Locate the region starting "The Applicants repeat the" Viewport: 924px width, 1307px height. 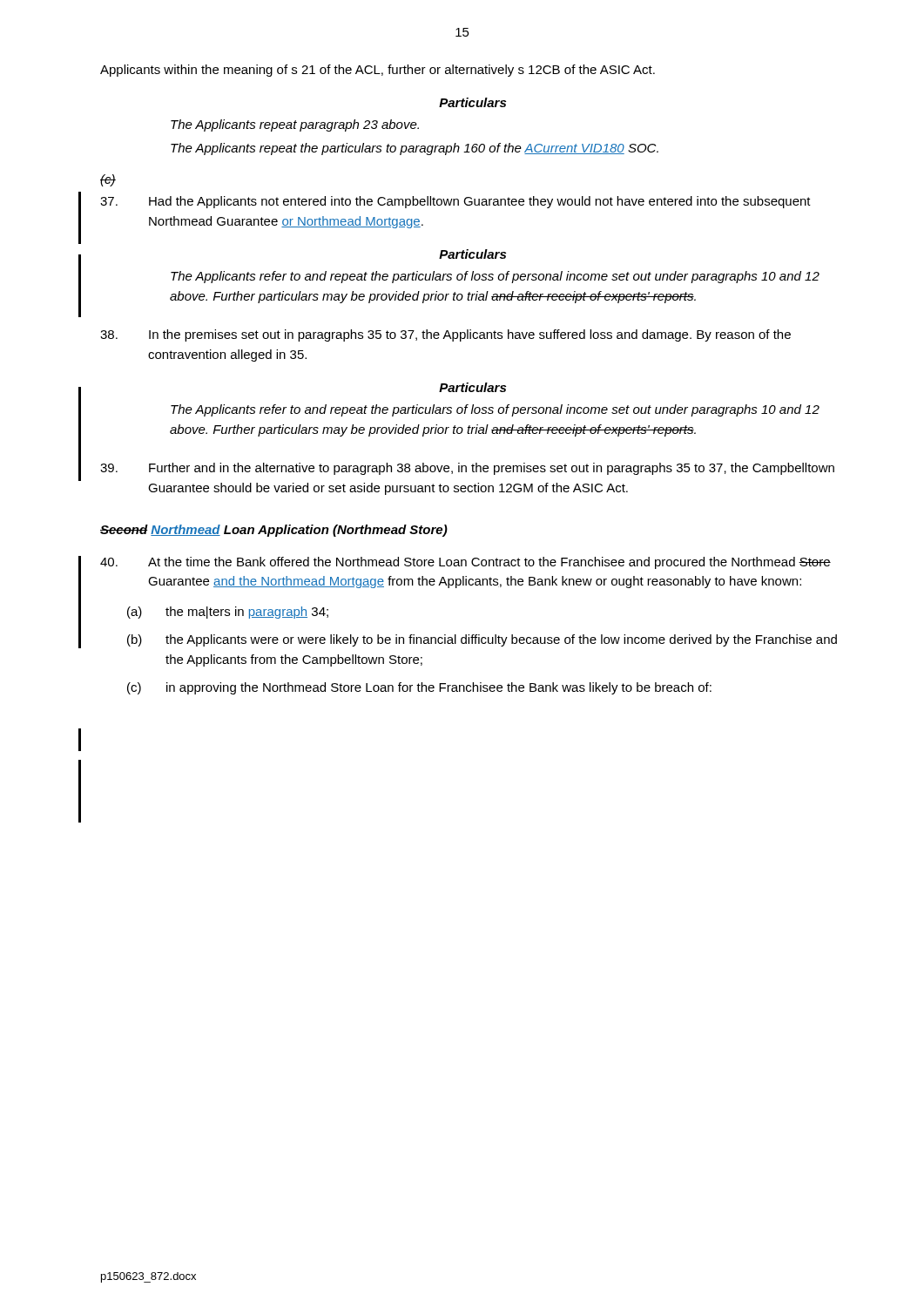tap(415, 147)
